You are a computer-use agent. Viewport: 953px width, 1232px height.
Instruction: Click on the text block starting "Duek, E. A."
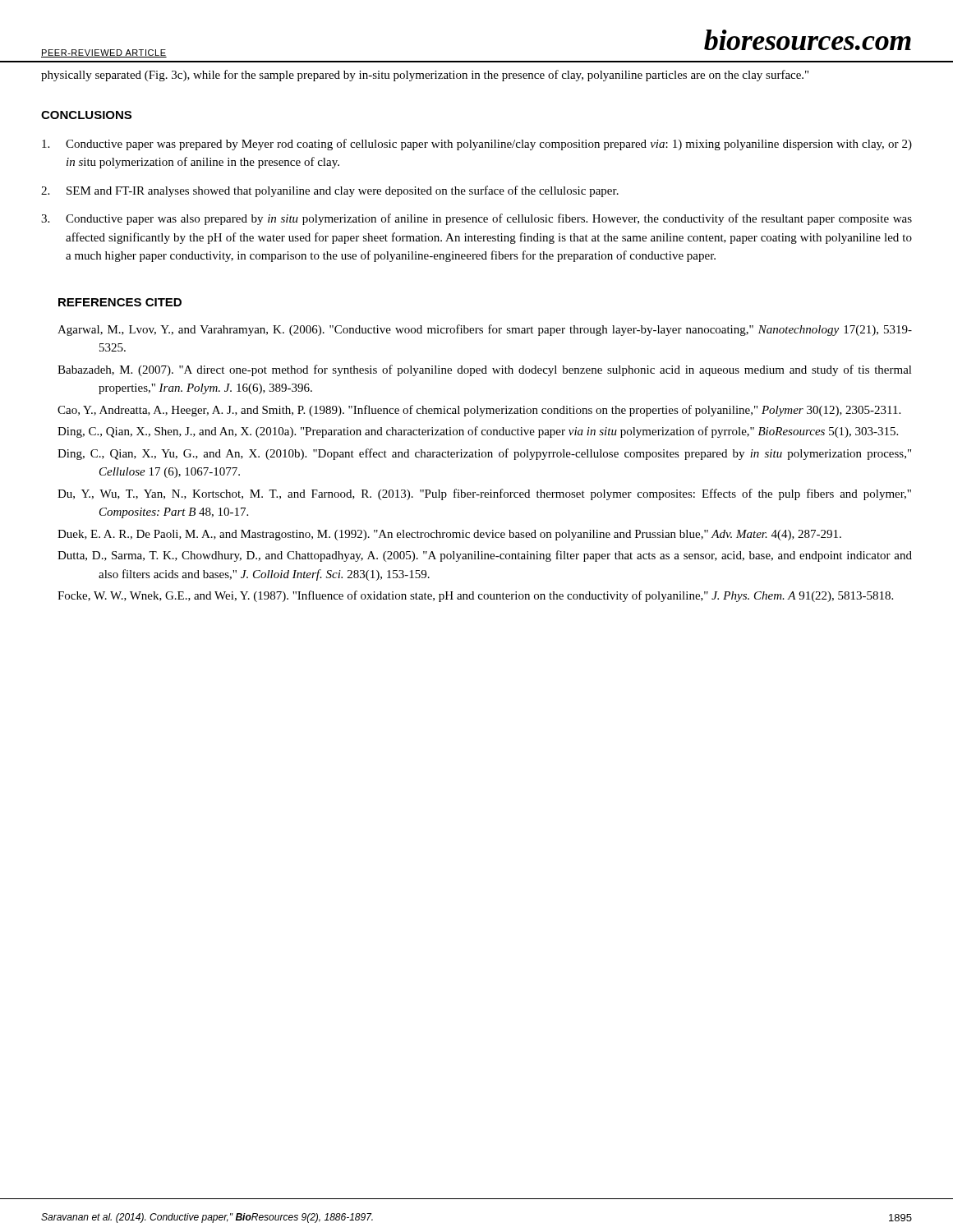(x=450, y=533)
